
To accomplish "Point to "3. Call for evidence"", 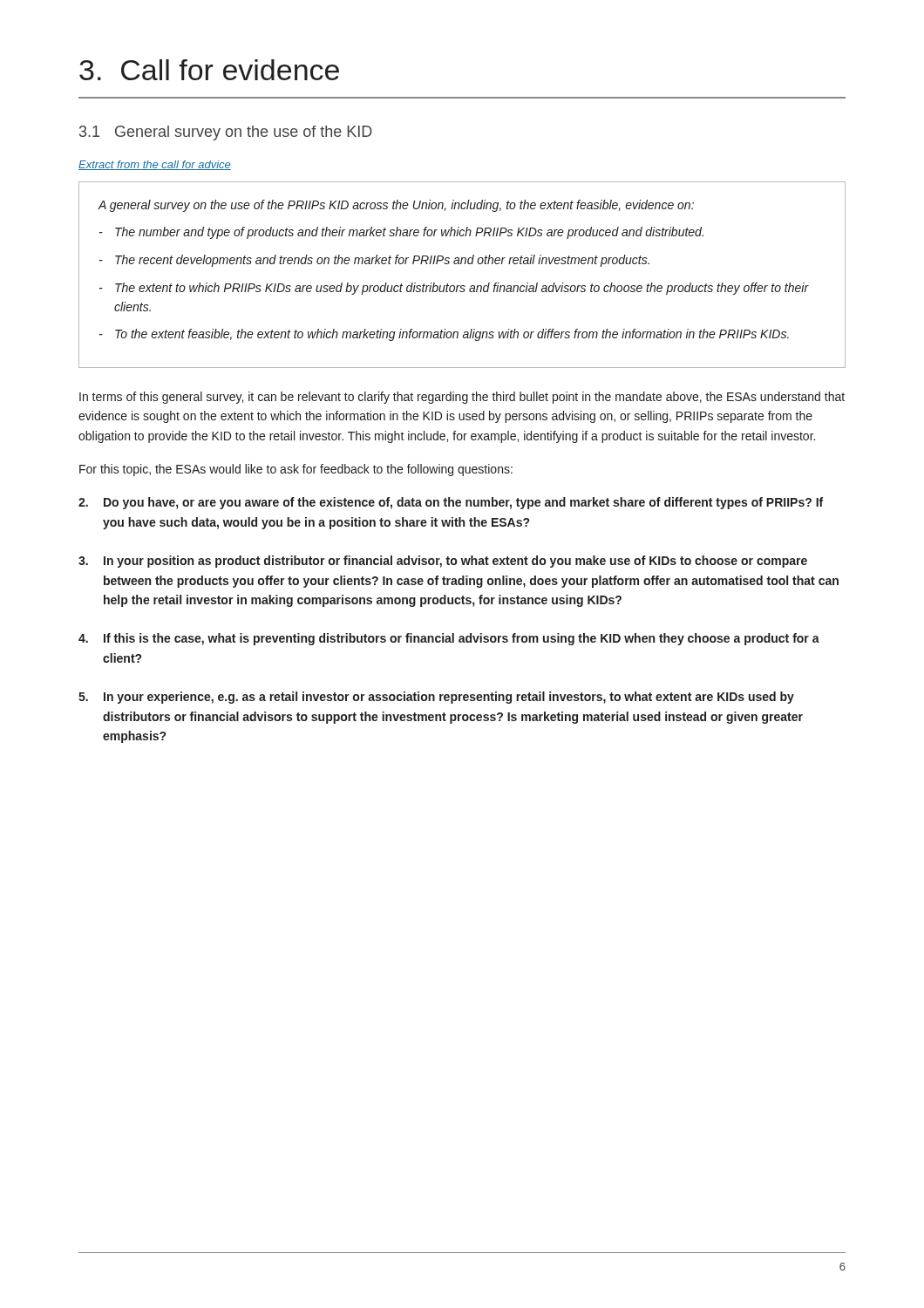I will [x=209, y=70].
